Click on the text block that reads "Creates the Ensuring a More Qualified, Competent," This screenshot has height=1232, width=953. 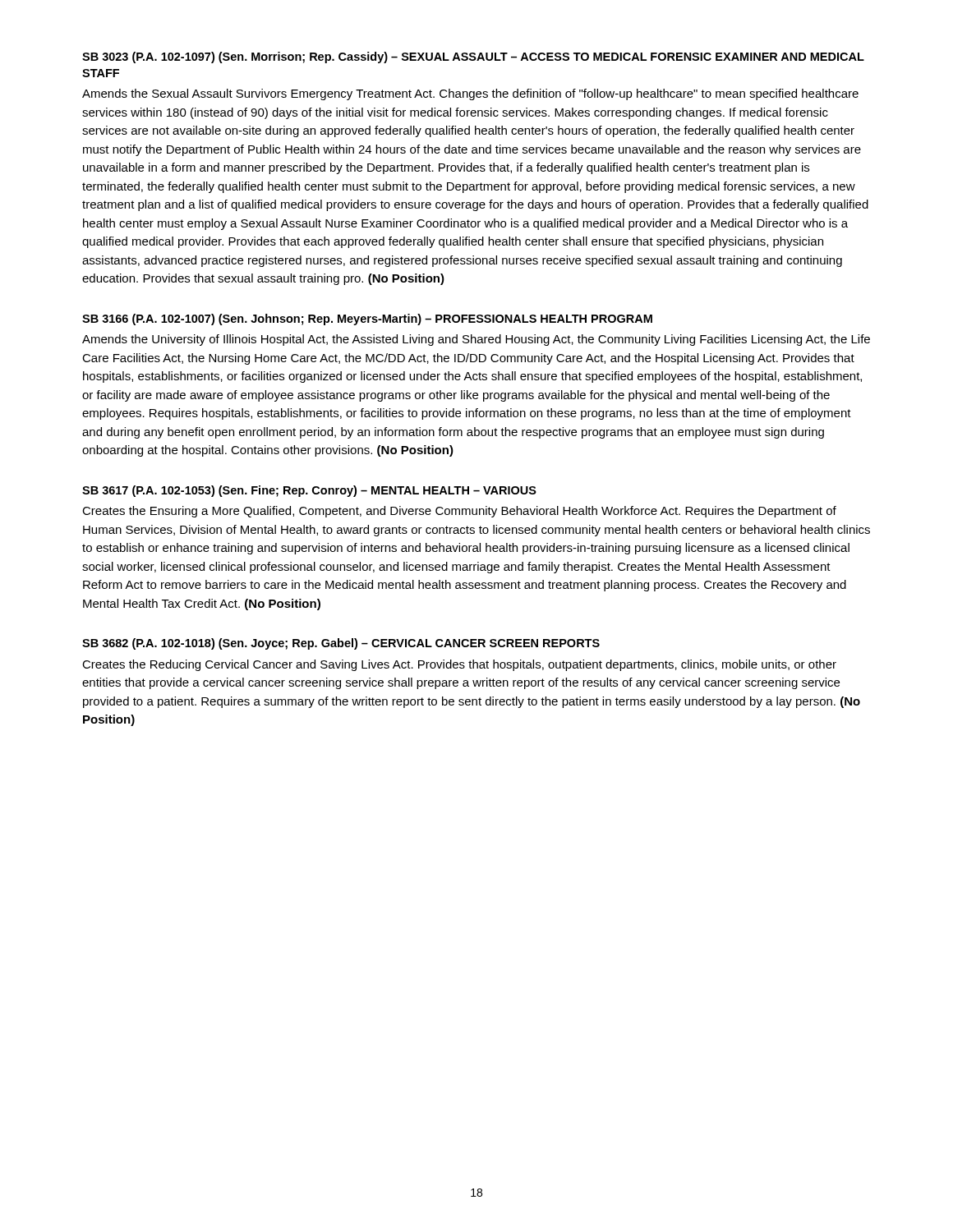pyautogui.click(x=476, y=557)
